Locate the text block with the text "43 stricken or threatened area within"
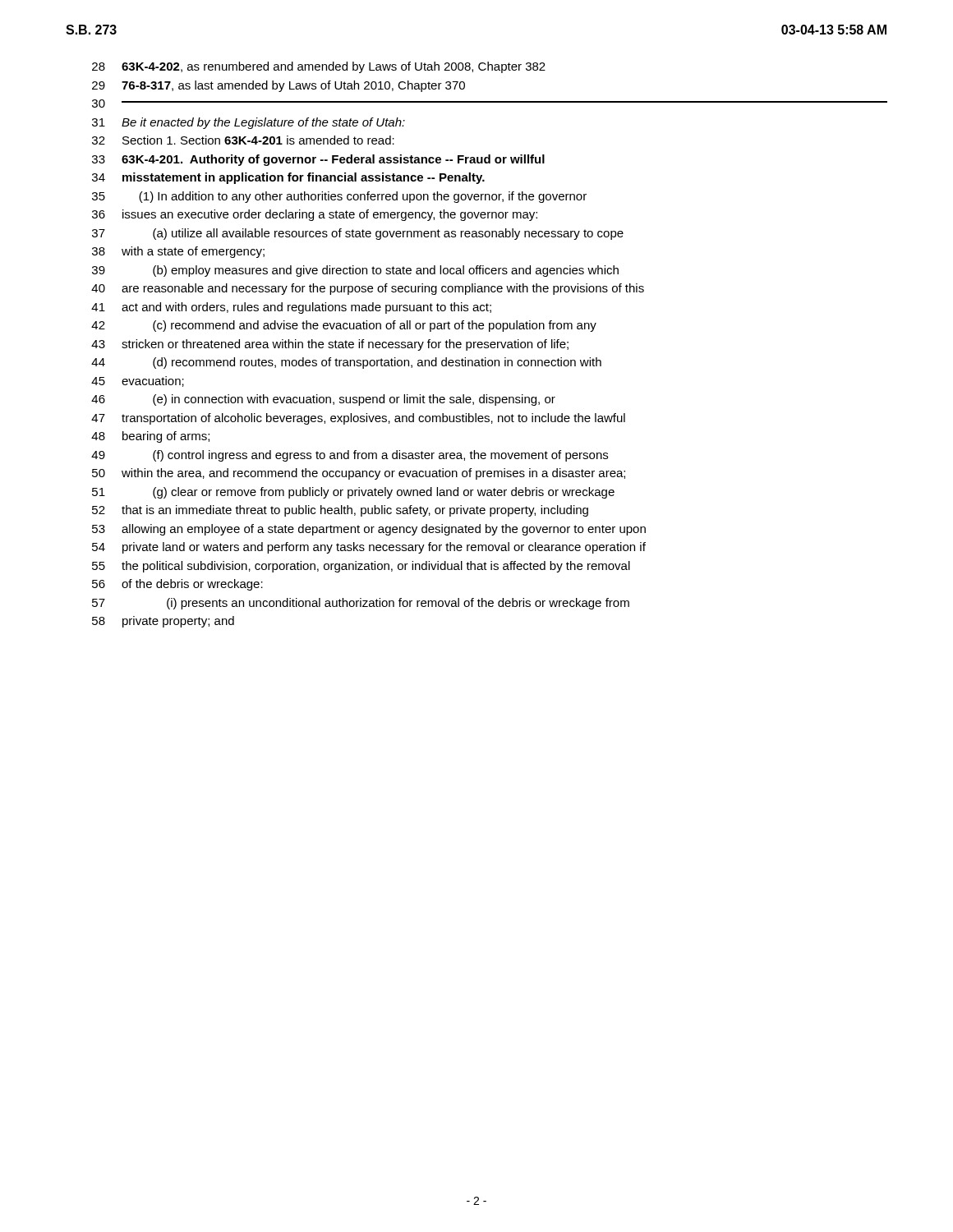The image size is (953, 1232). click(x=476, y=344)
